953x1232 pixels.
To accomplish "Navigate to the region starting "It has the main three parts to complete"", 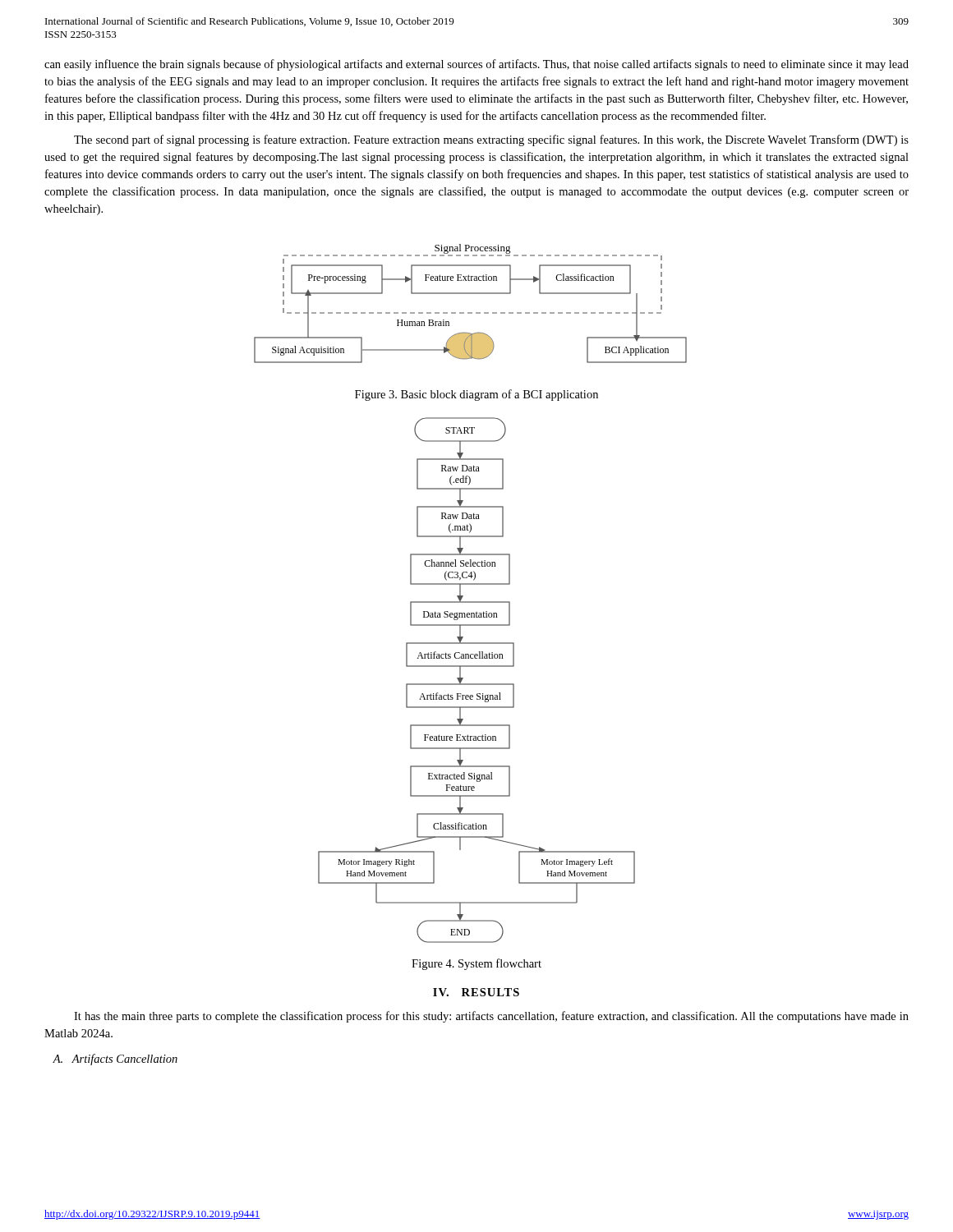I will 476,1025.
